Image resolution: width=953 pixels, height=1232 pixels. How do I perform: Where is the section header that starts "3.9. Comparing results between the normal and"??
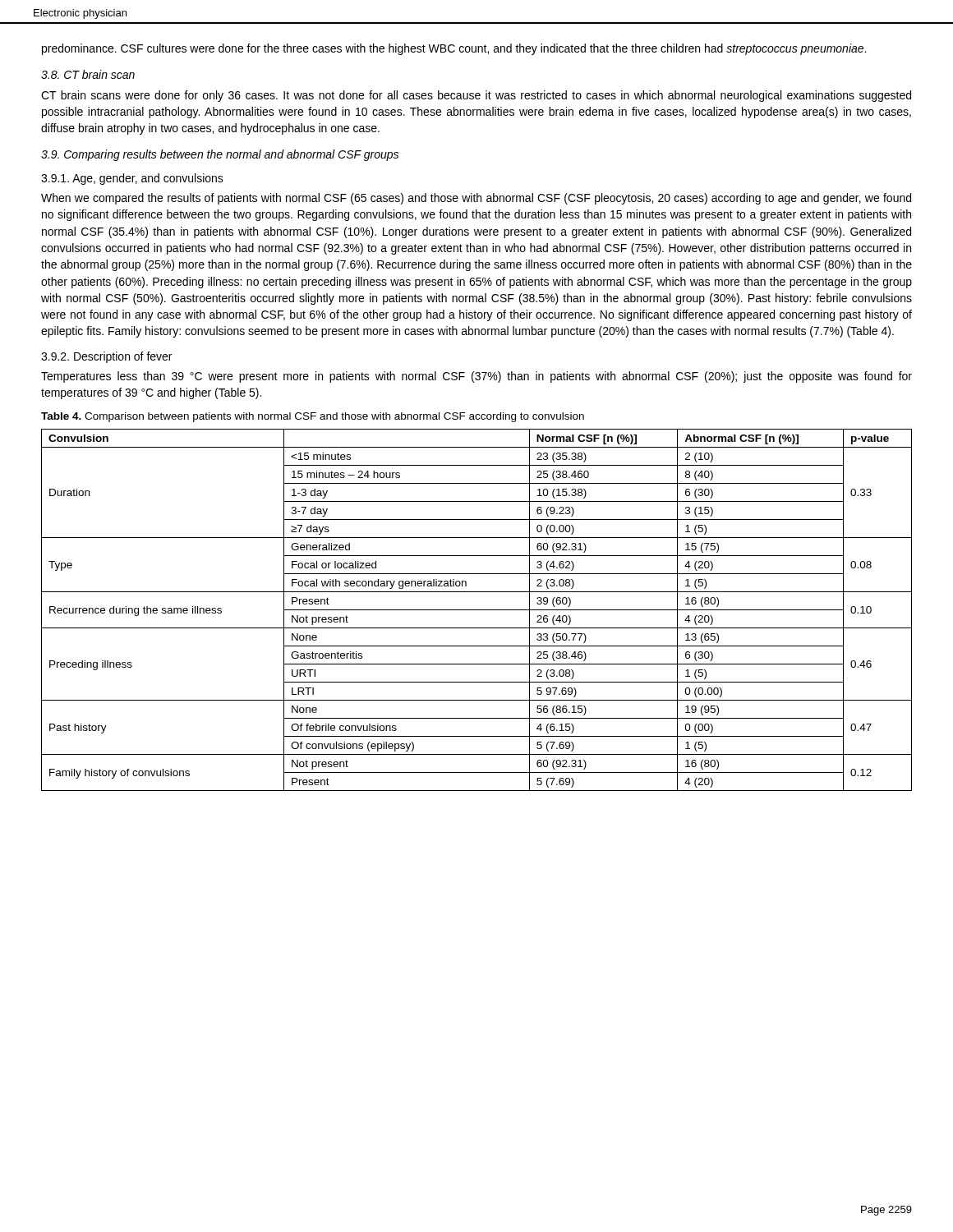220,155
